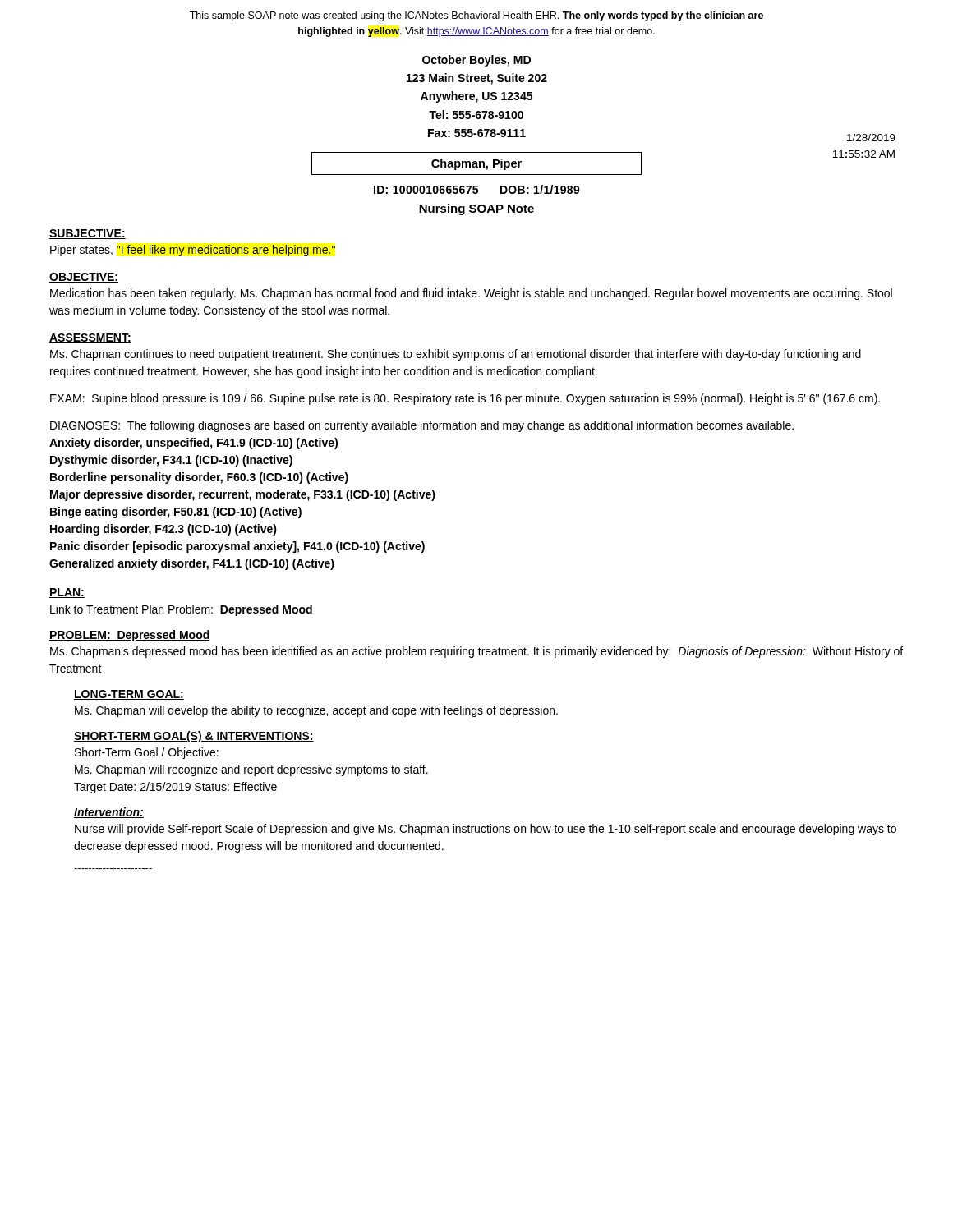Click where it says "Nursing SOAP Note"
The image size is (953, 1232).
476,209
